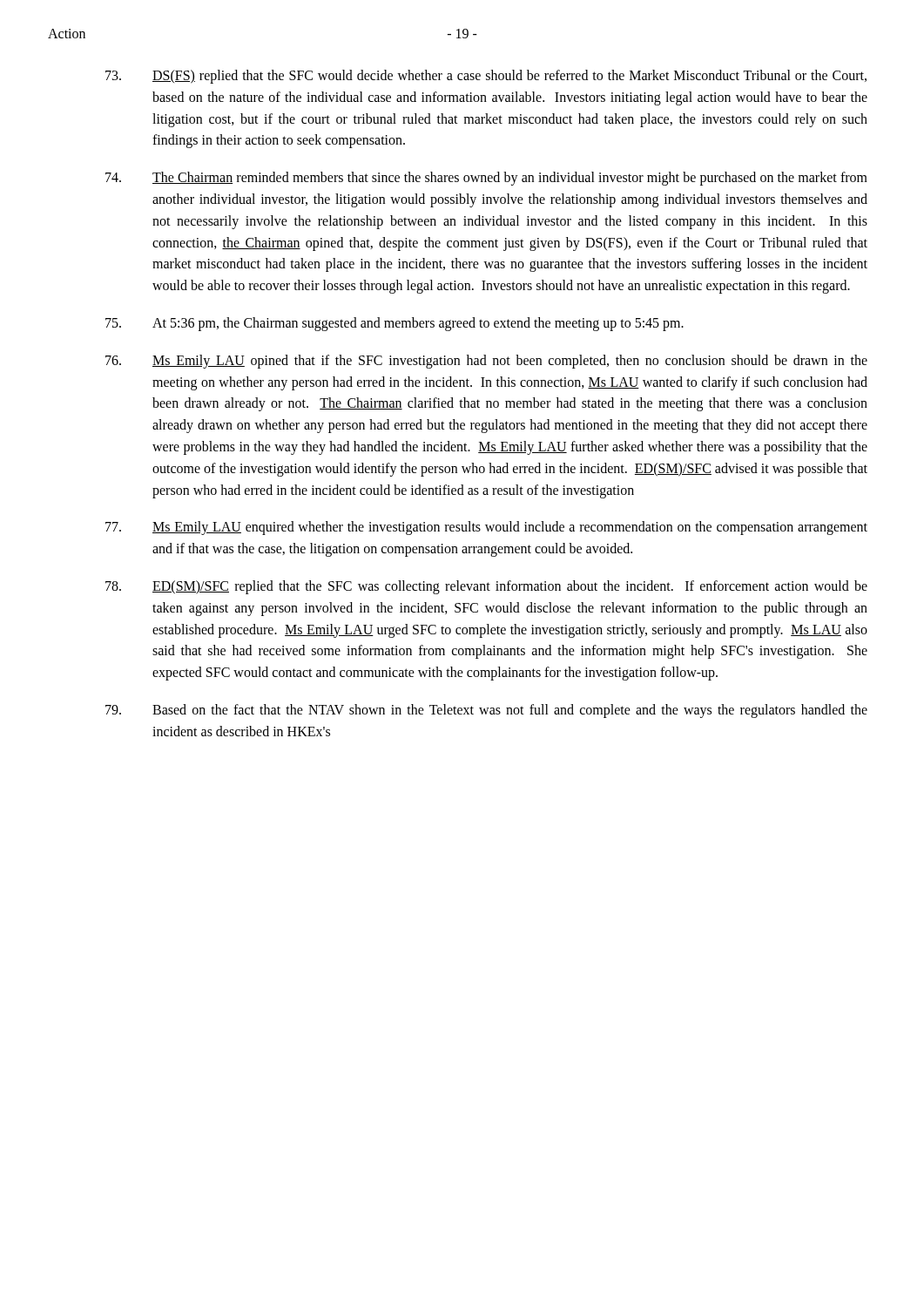Locate the text block that reads "At 5:36 pm,"
This screenshot has width=924, height=1307.
tap(486, 324)
